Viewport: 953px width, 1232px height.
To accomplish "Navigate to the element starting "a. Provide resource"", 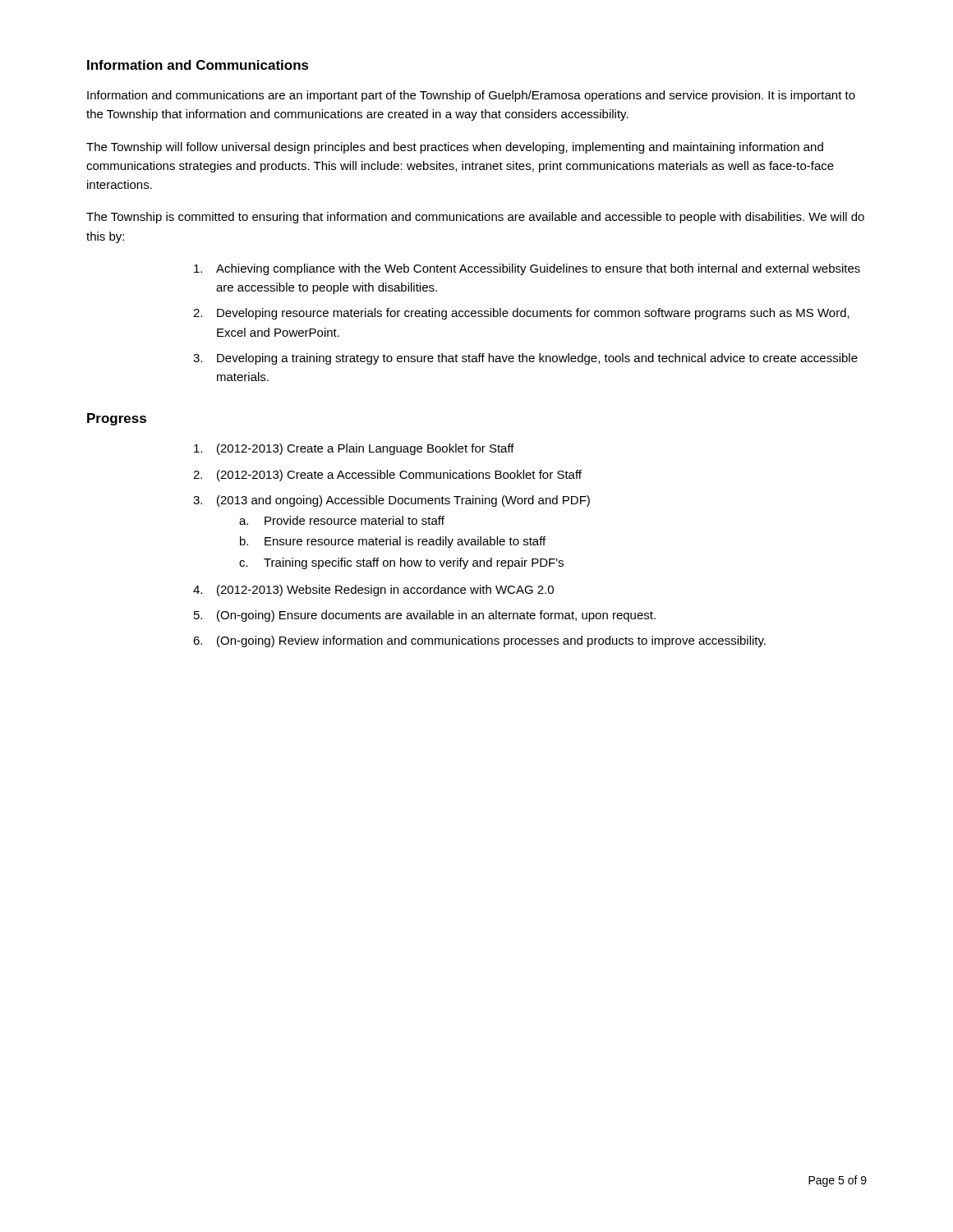I will pyautogui.click(x=342, y=520).
